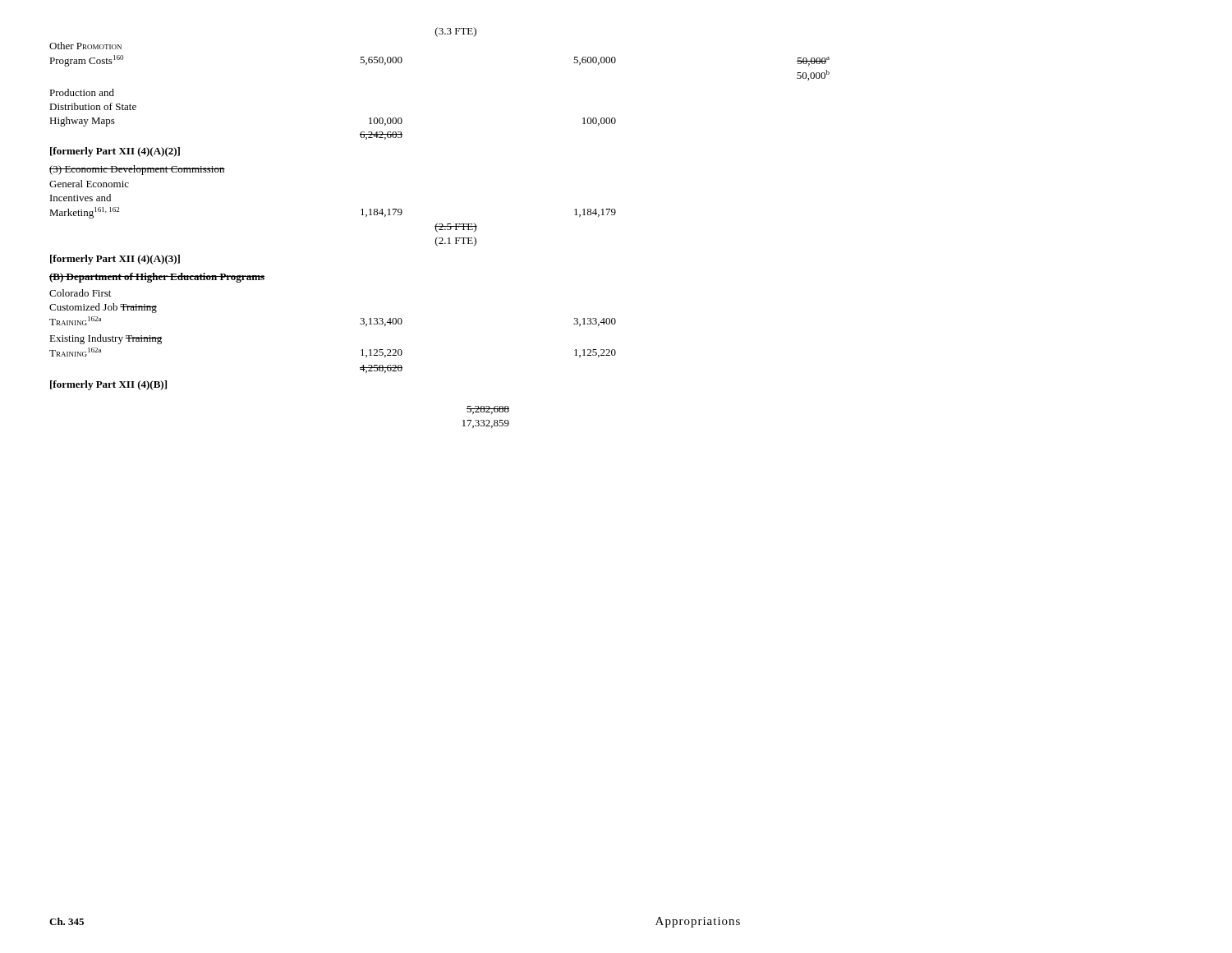Click on the text with the text "(3.3 FTE)"
The width and height of the screenshot is (1232, 953).
pos(439,31)
